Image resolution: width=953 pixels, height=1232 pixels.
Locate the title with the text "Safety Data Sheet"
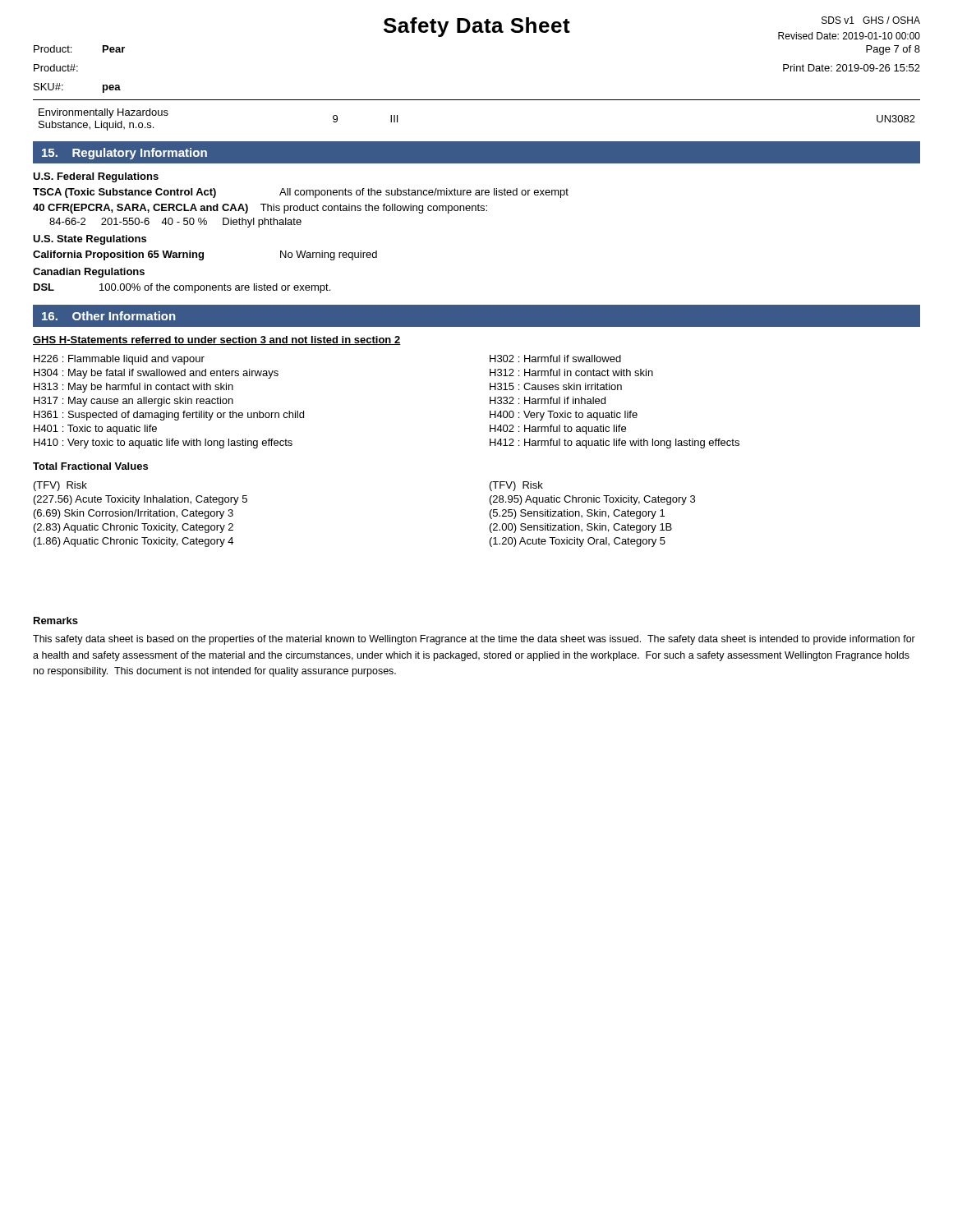coord(476,26)
